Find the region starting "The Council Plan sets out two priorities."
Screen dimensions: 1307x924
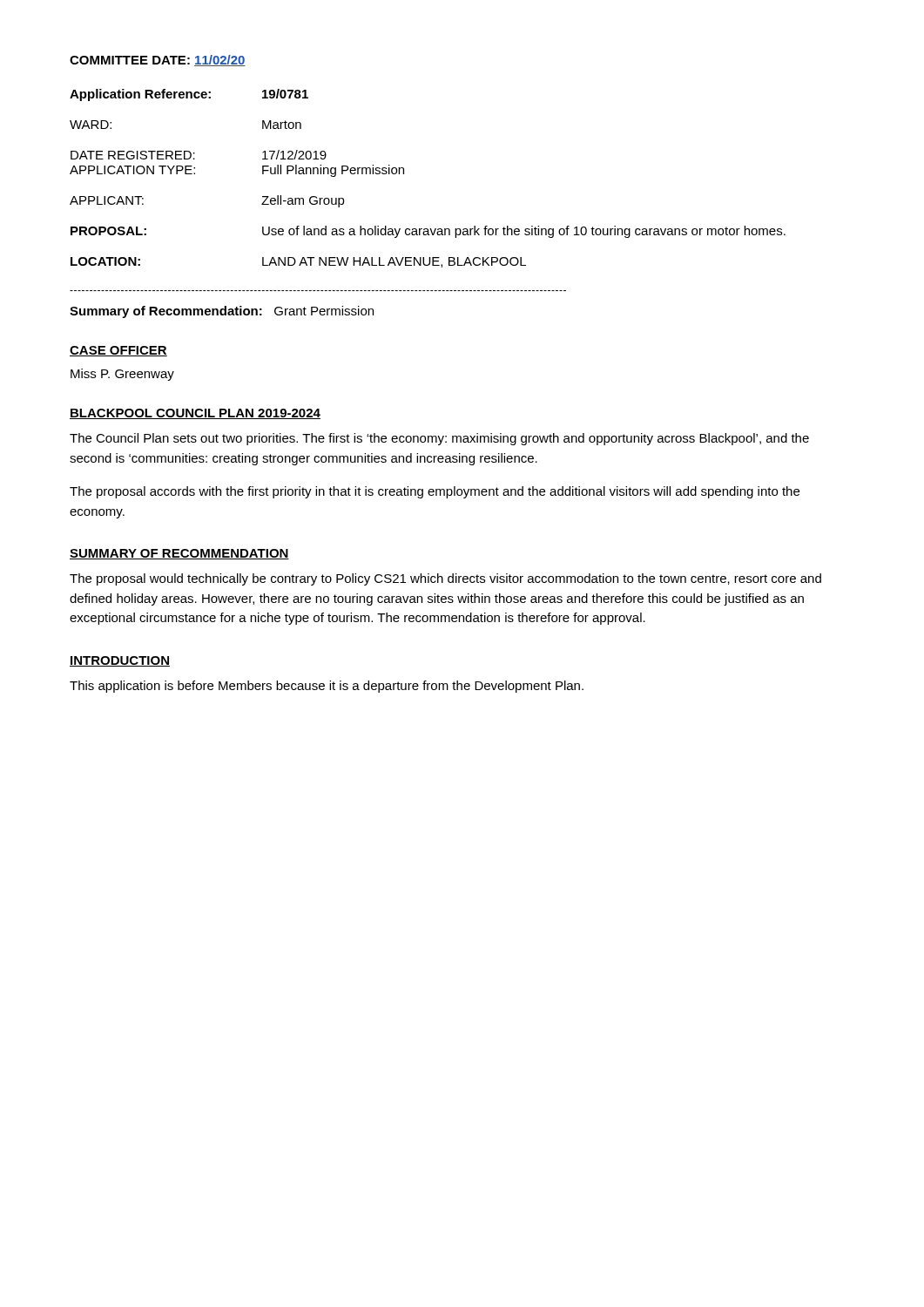coord(440,448)
